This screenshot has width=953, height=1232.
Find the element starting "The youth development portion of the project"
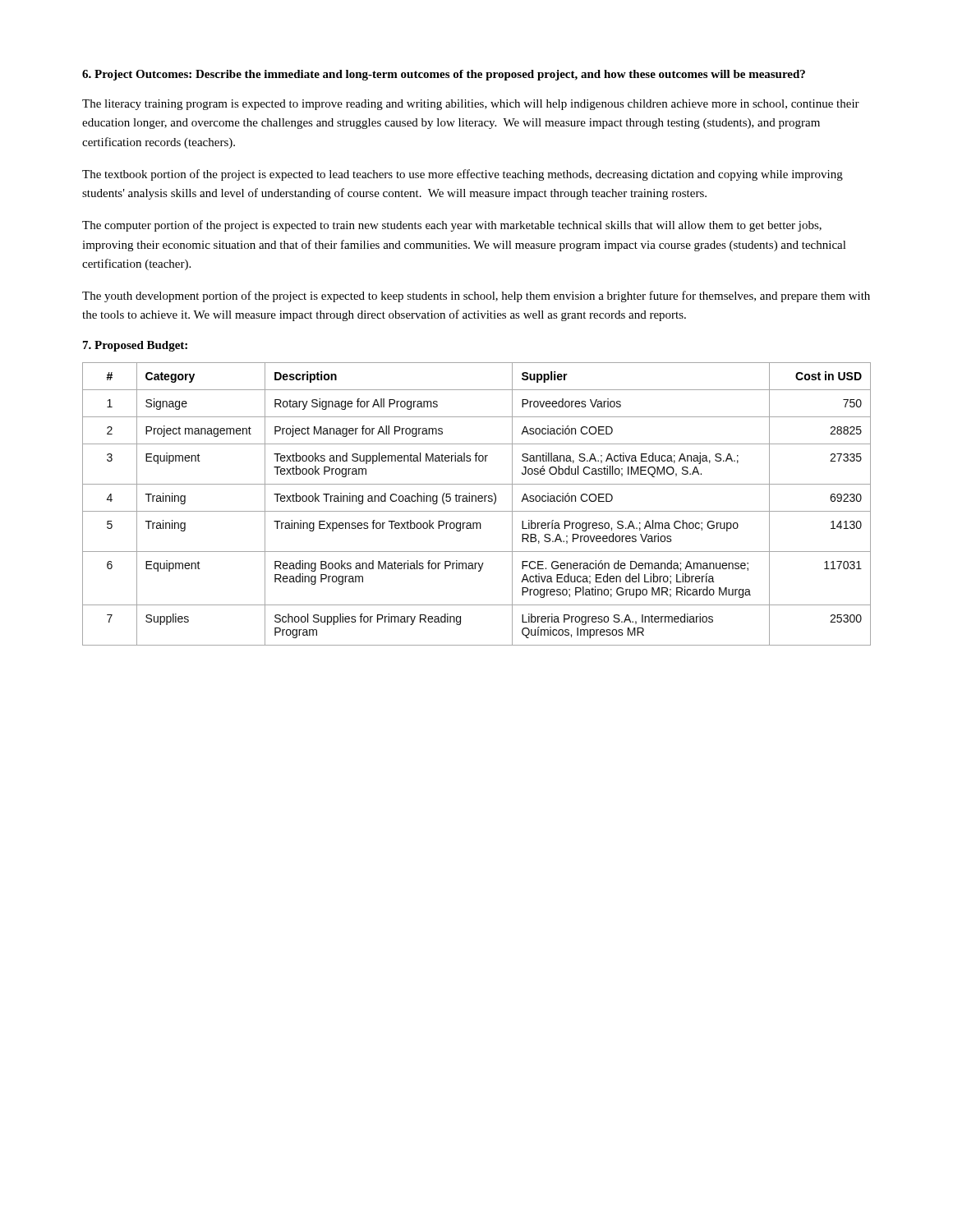476,305
